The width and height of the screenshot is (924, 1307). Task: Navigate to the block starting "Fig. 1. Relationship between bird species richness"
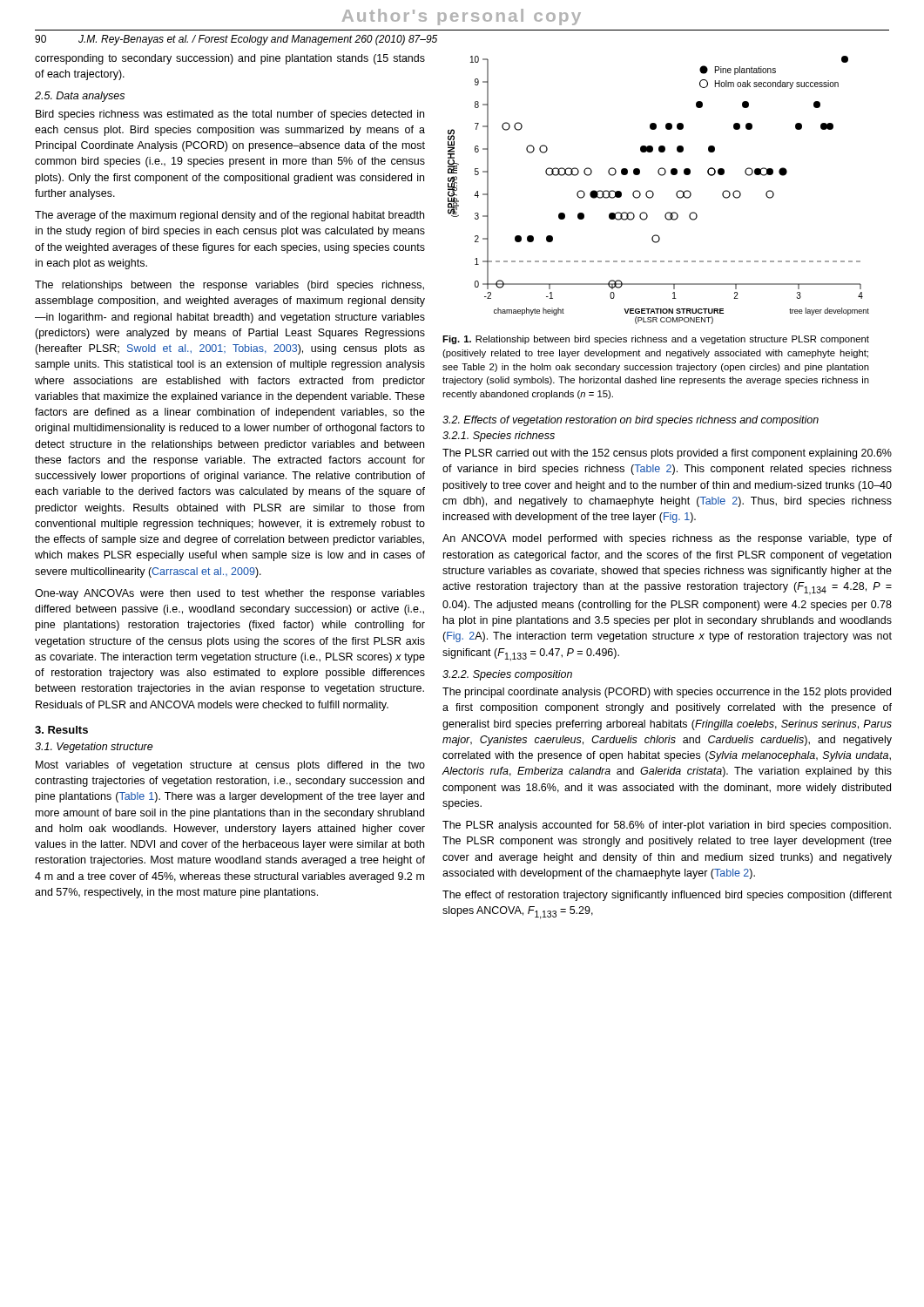coord(656,366)
